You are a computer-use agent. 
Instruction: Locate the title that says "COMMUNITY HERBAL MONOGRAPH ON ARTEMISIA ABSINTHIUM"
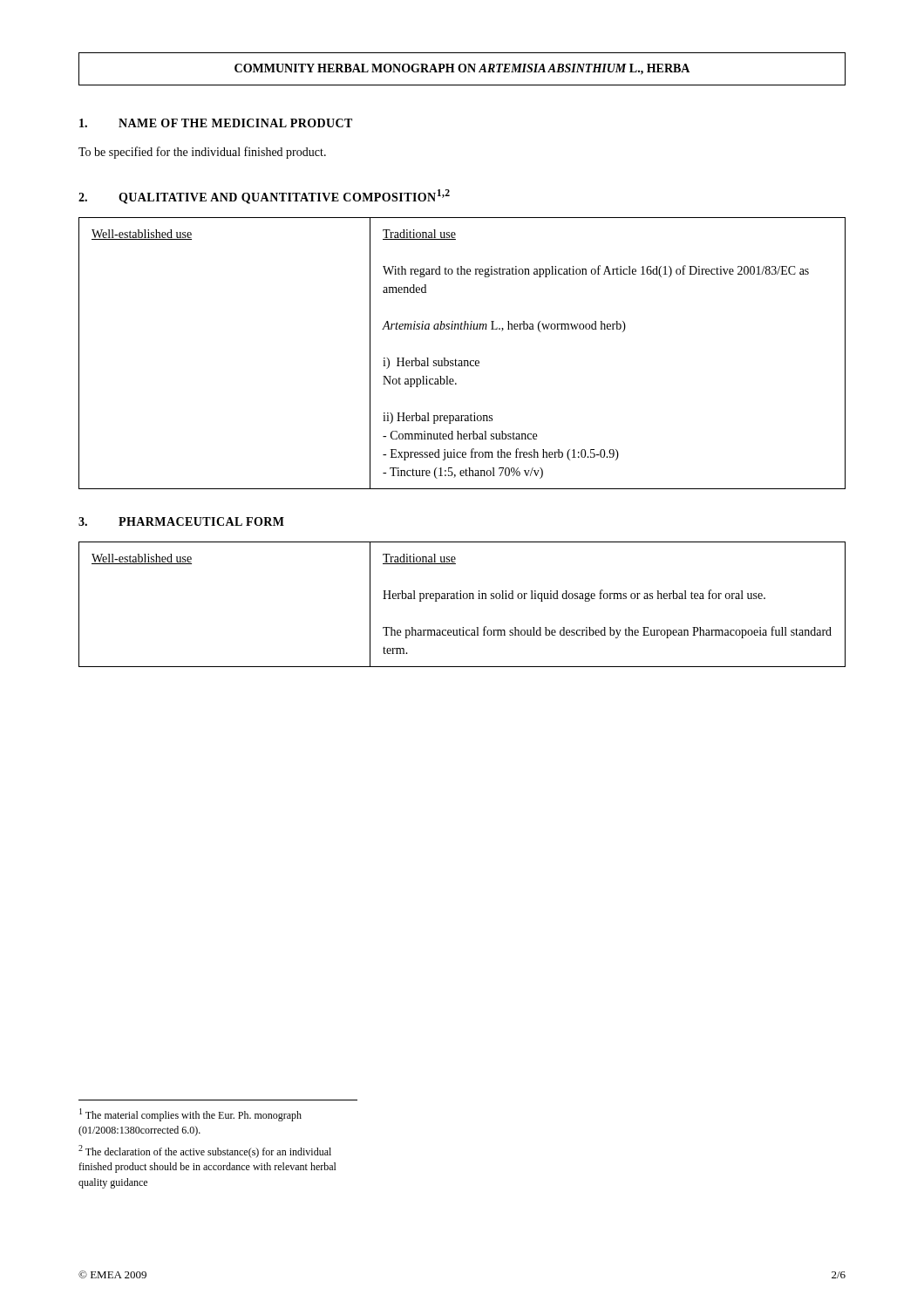point(462,68)
